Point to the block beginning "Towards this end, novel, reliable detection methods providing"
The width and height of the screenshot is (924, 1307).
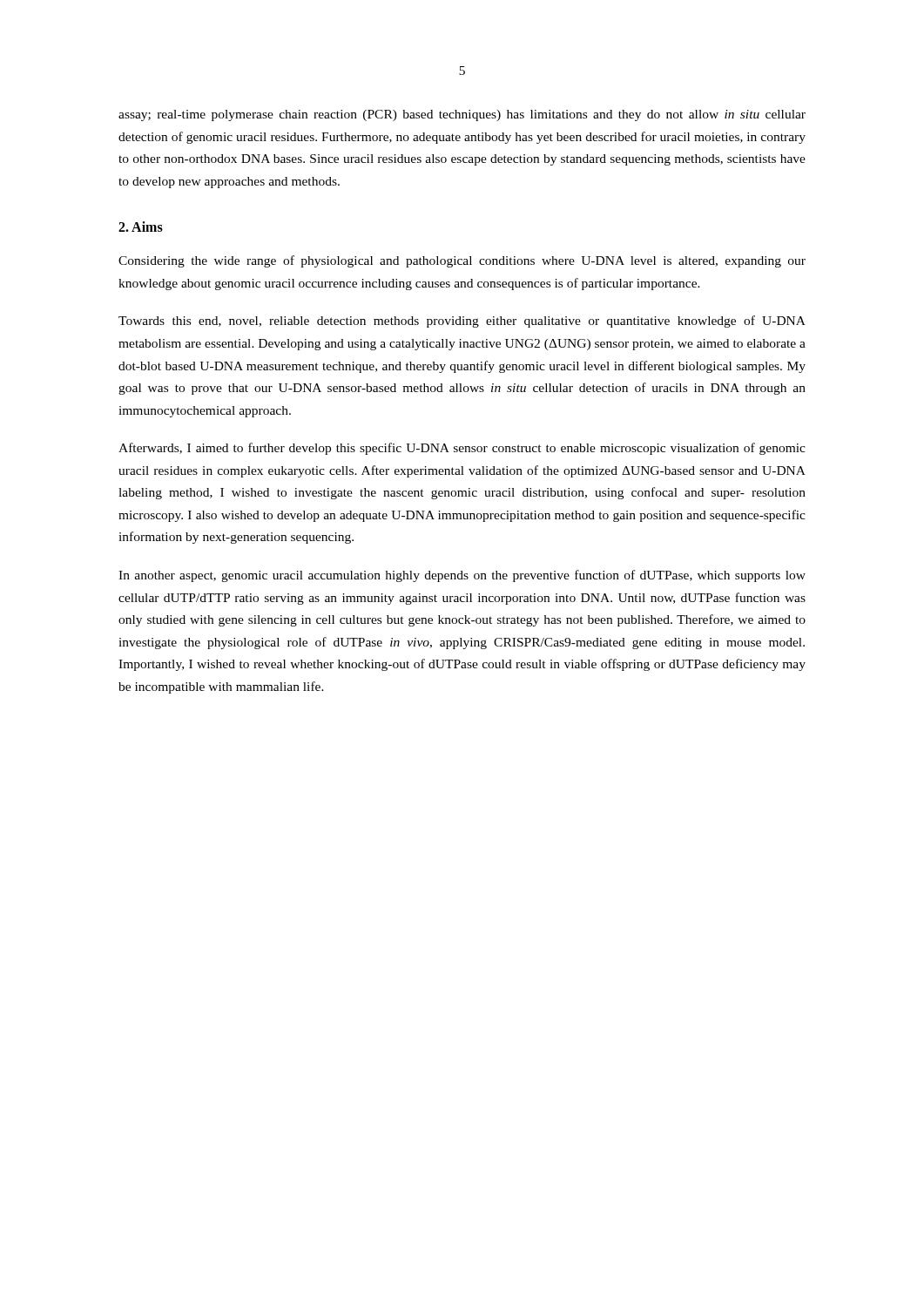[x=462, y=365]
